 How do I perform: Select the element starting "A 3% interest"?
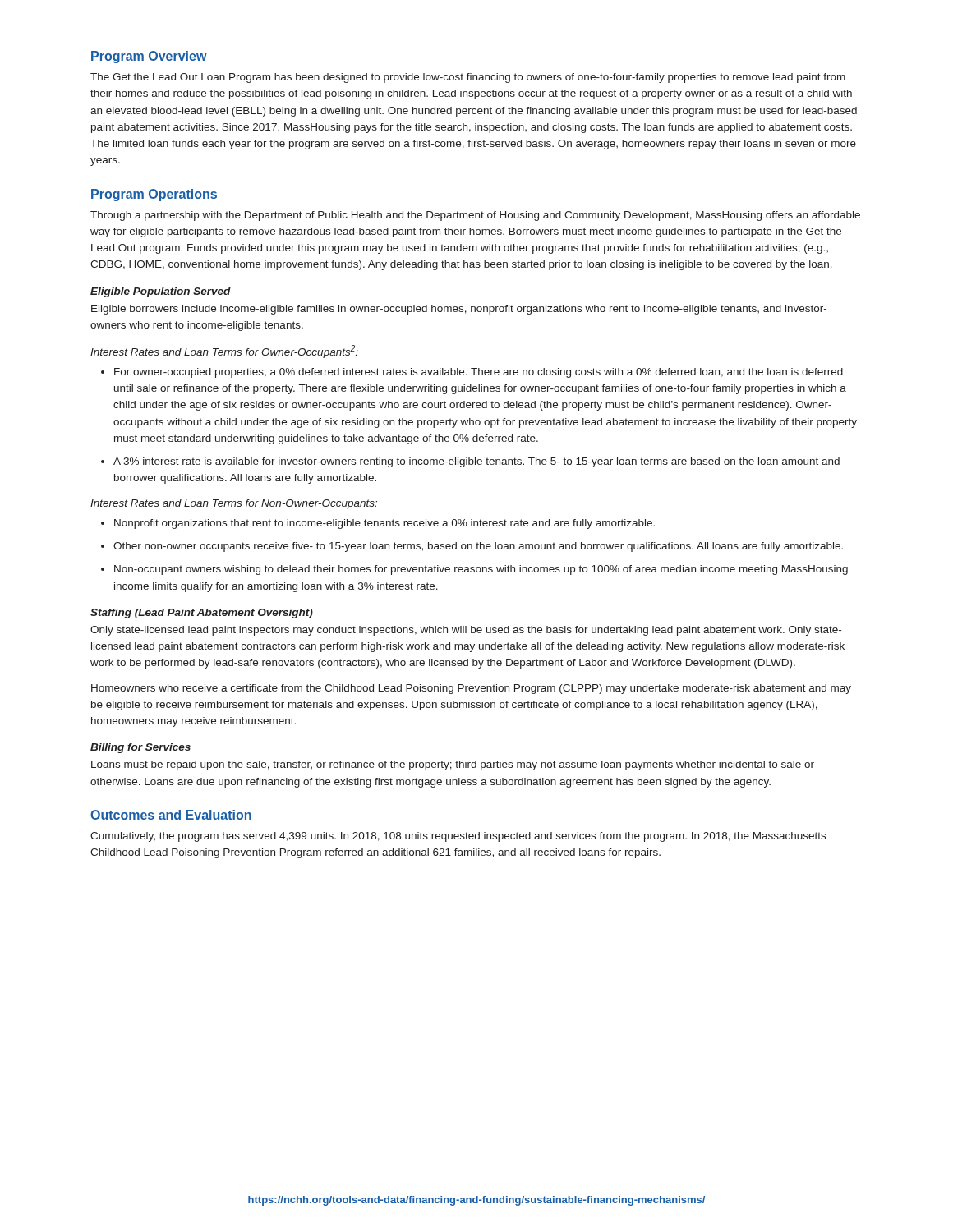476,470
